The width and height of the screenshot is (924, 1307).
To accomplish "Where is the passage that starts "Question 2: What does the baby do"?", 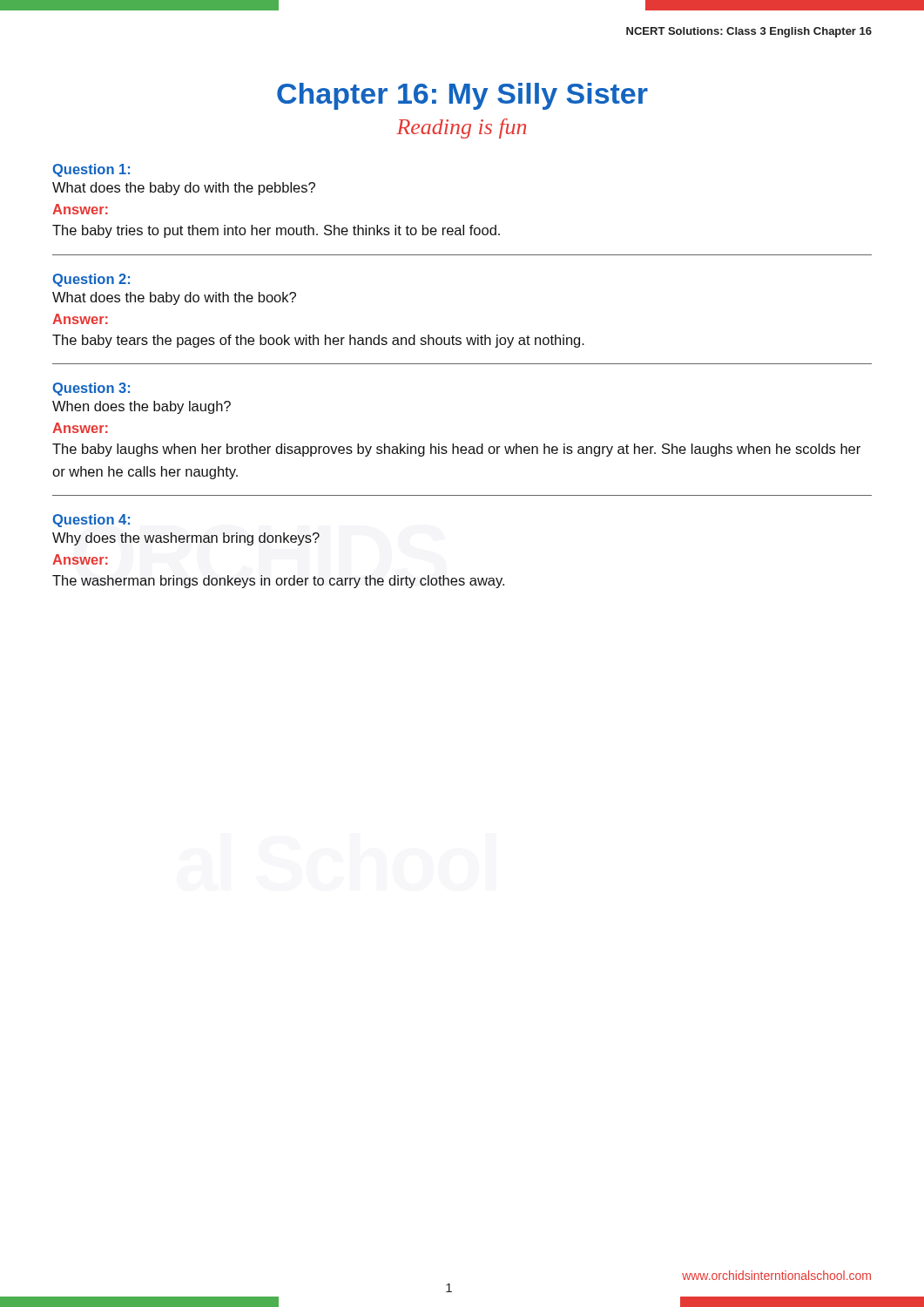I will [x=91, y=280].
